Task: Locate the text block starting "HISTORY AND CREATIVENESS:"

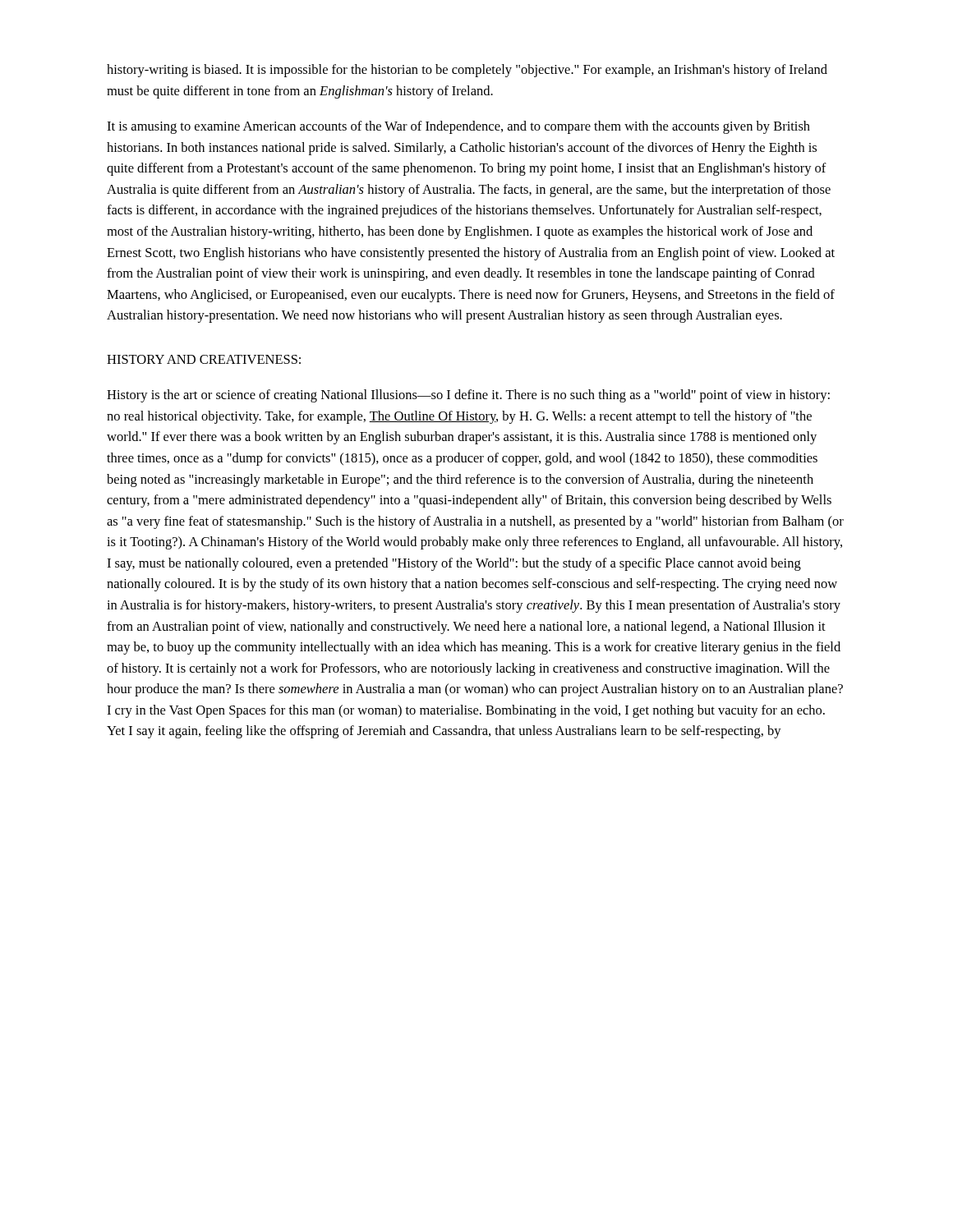Action: (204, 359)
